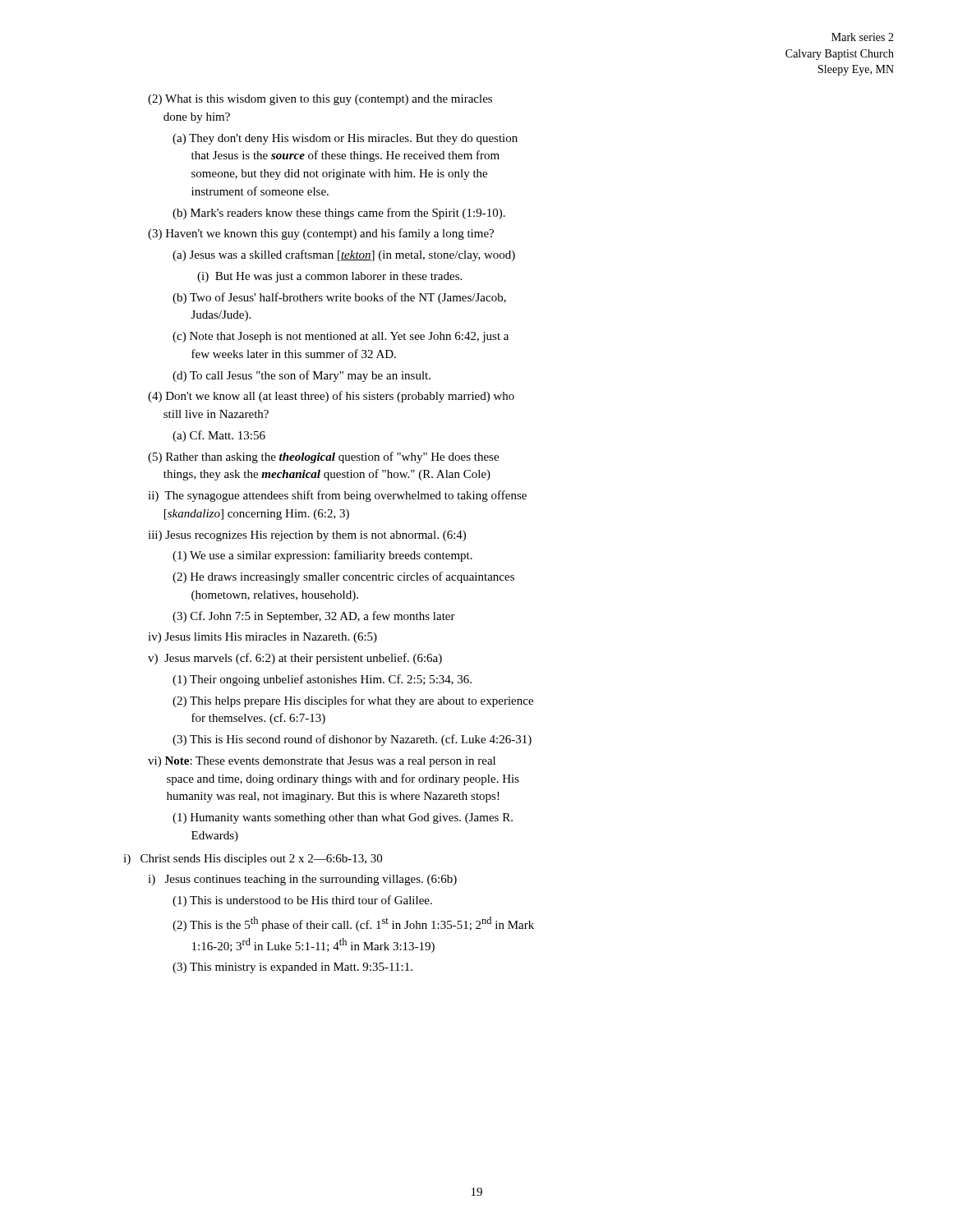Screen dimensions: 1232x953
Task: Find the passage starting "iv) Jesus limits His miracles in Nazareth. (6:5)"
Action: pyautogui.click(x=263, y=637)
